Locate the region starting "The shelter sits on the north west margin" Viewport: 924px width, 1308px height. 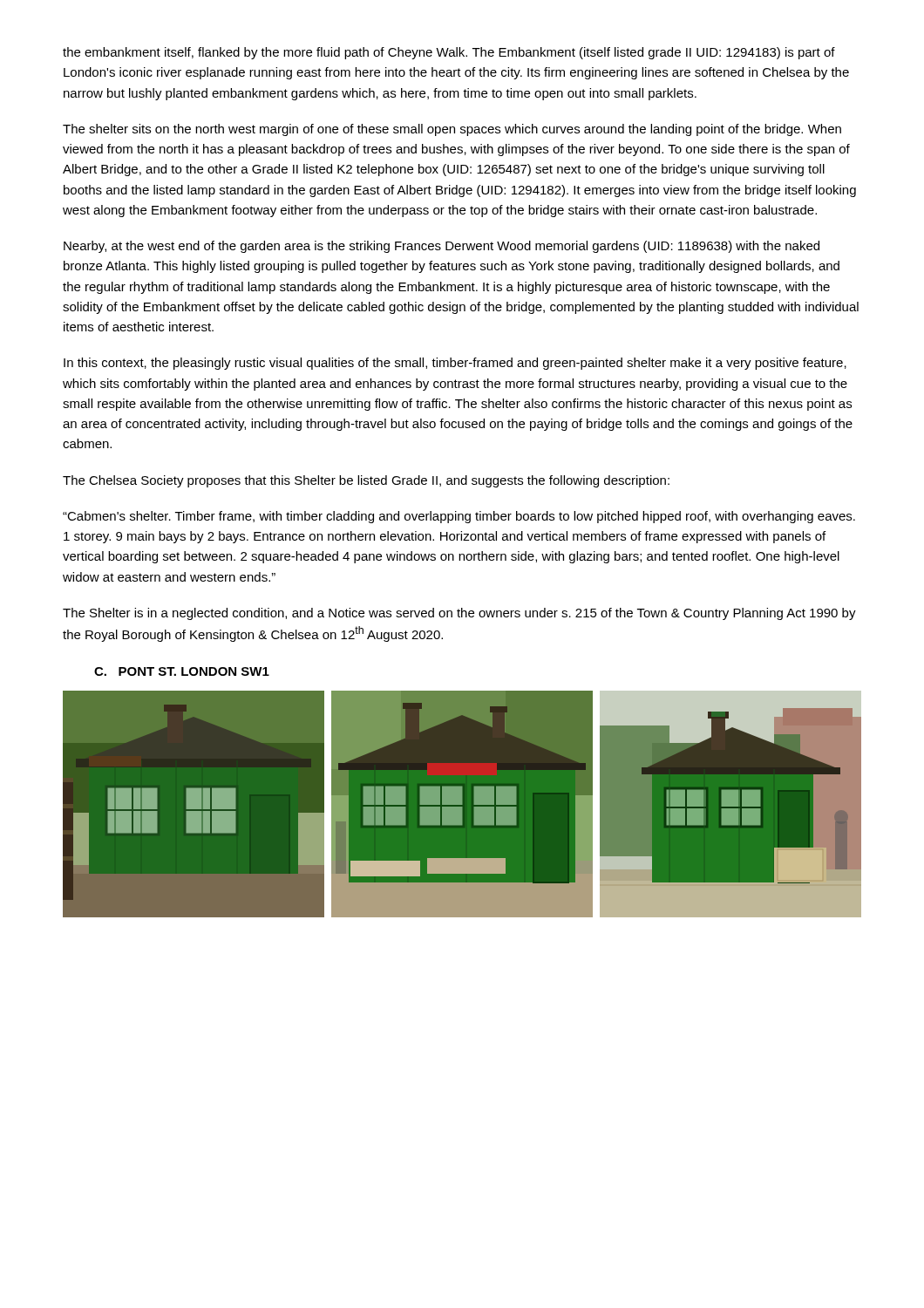coord(460,169)
